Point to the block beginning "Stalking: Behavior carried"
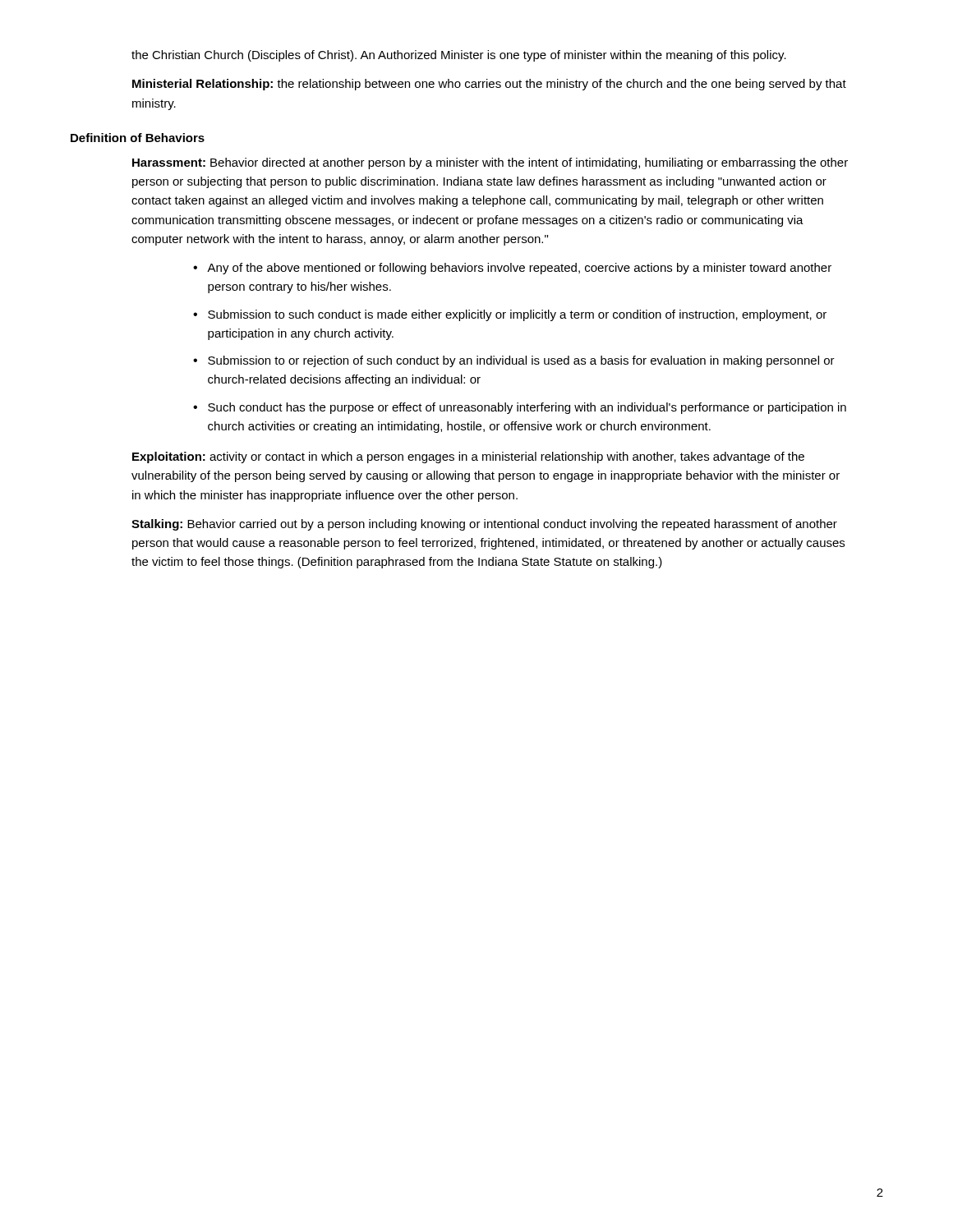Screen dimensions: 1232x953 coord(488,543)
